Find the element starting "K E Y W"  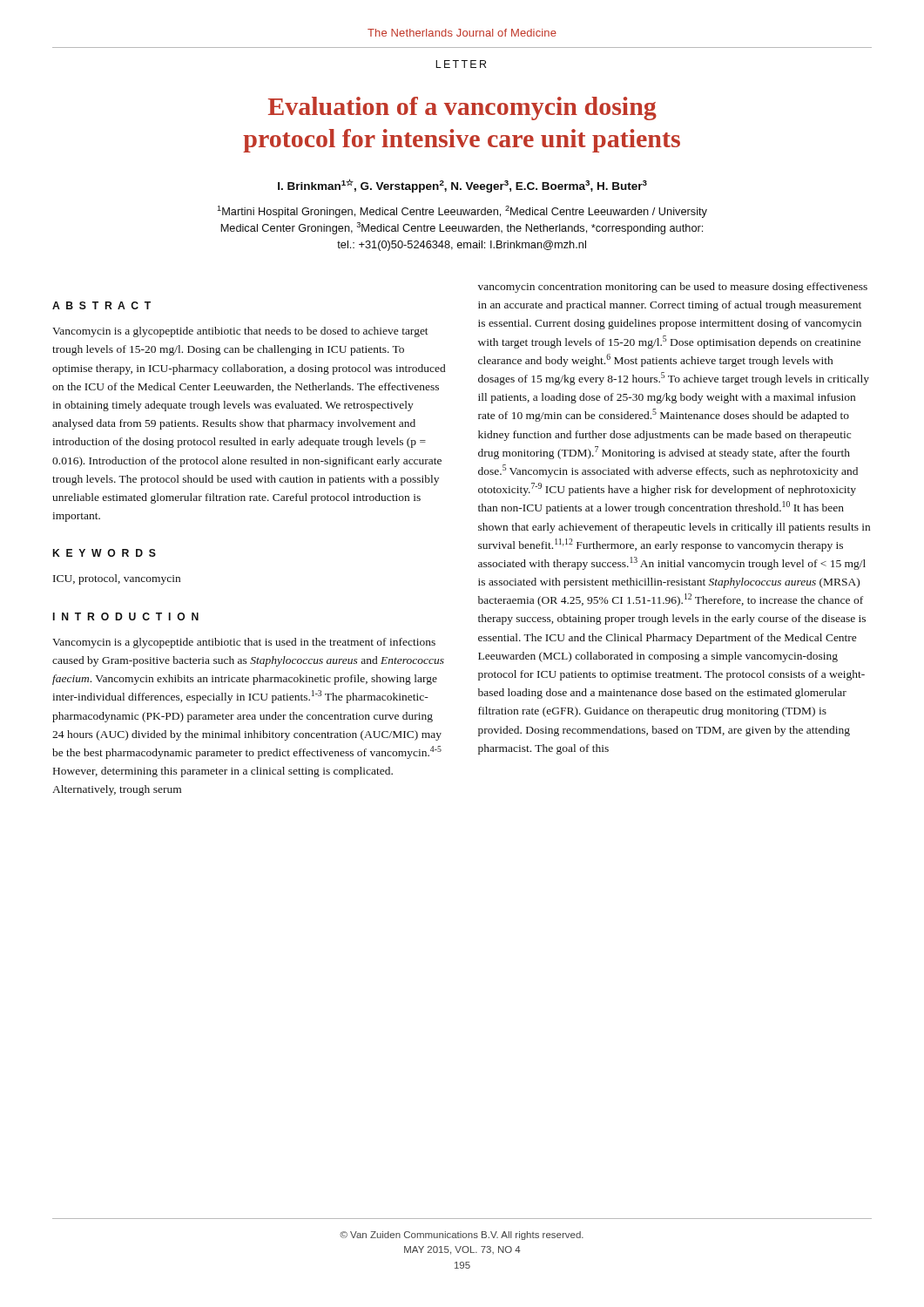105,554
